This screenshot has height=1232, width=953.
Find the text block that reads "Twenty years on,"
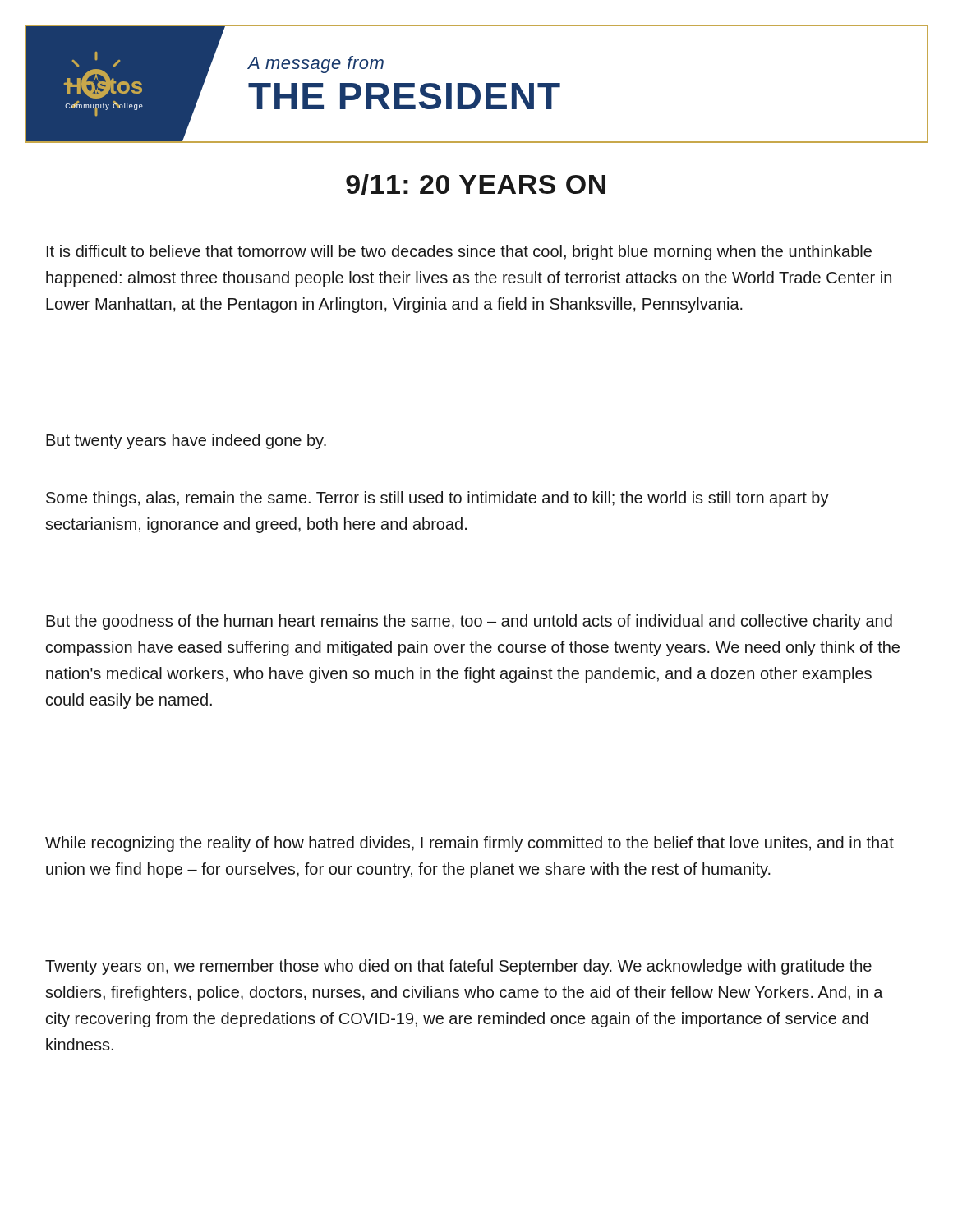[464, 1005]
